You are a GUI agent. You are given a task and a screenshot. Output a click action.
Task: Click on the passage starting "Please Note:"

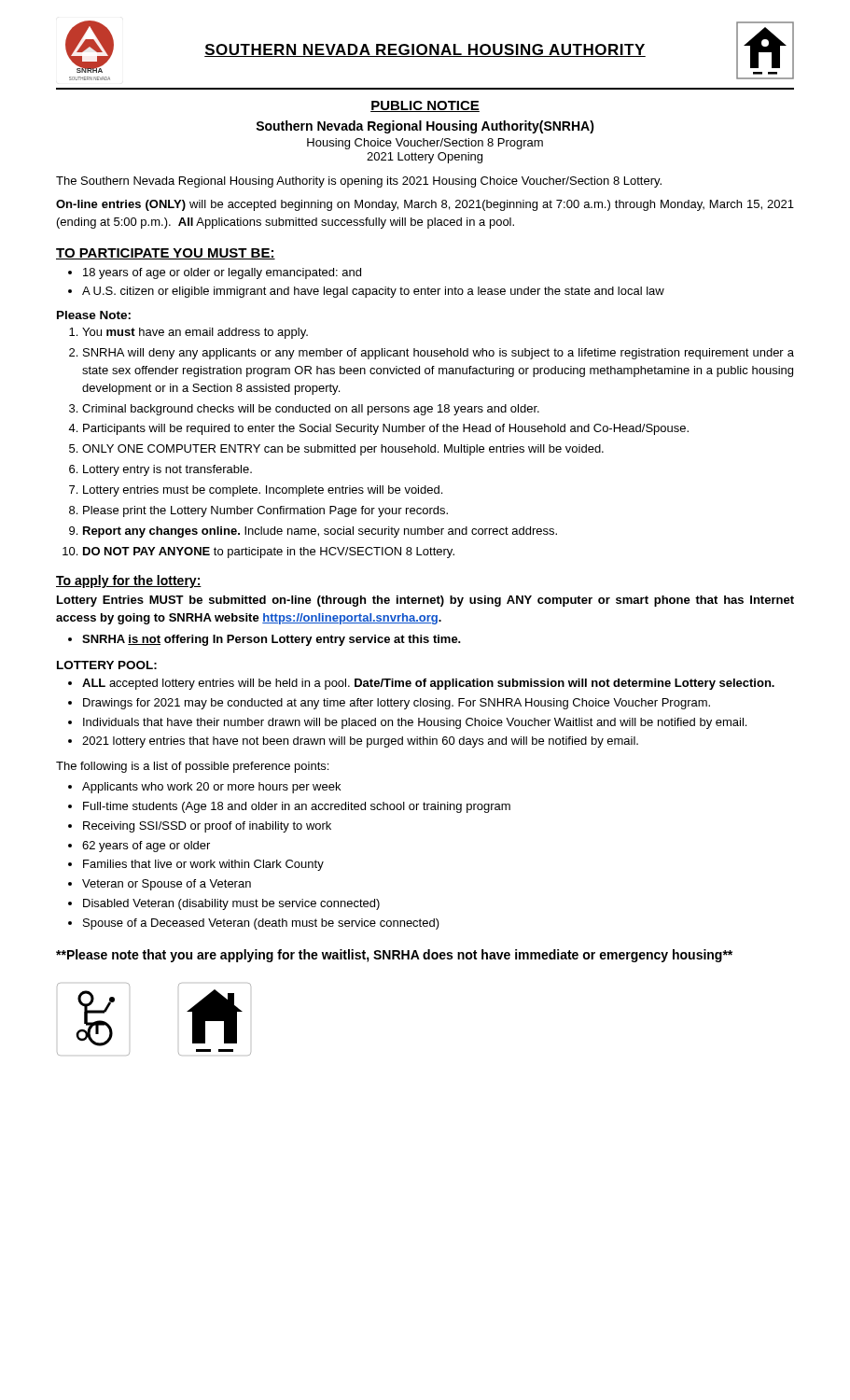pyautogui.click(x=94, y=315)
